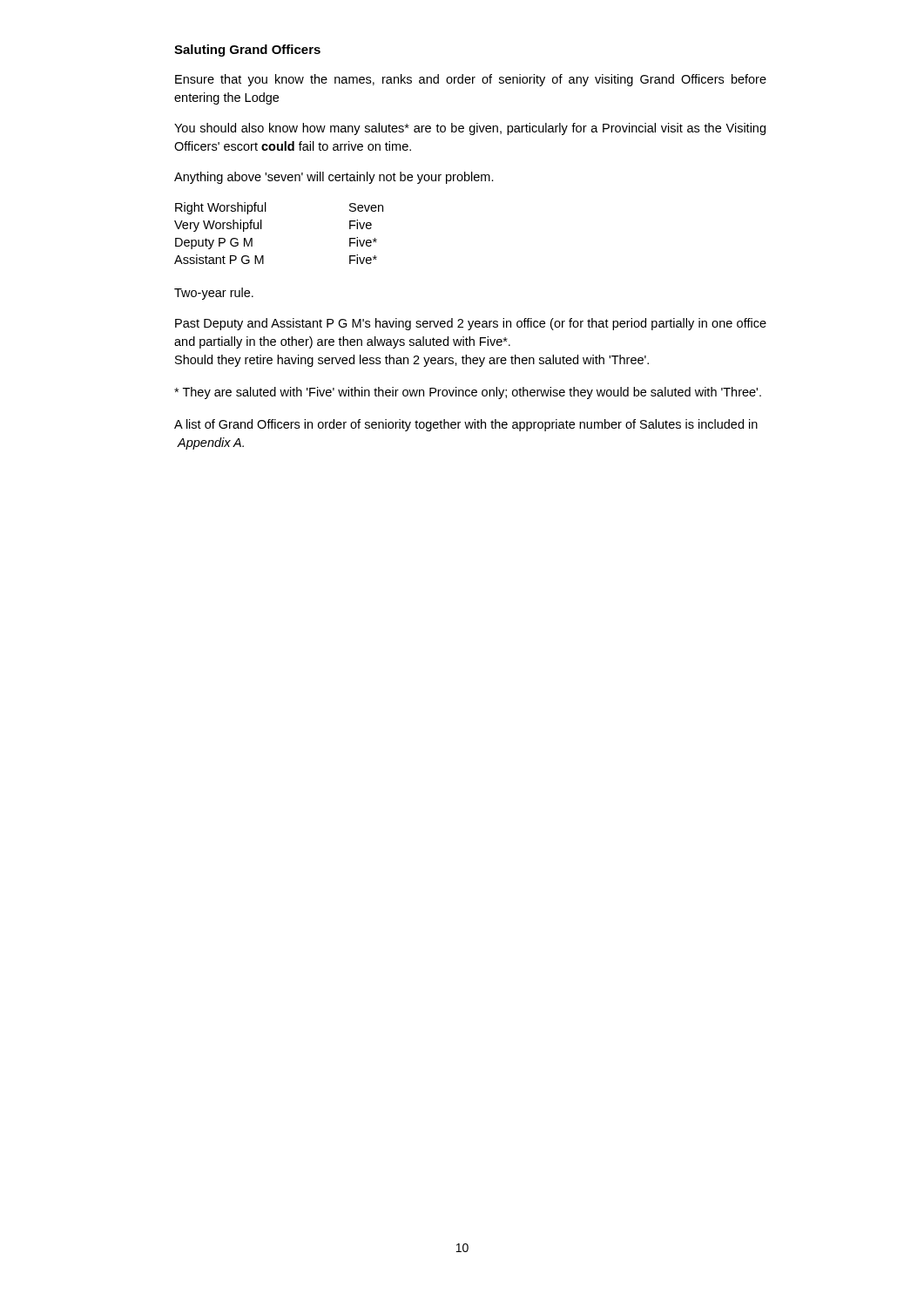Click on the element starting "Ensure that you know the names, ranks and"
924x1307 pixels.
pos(470,88)
